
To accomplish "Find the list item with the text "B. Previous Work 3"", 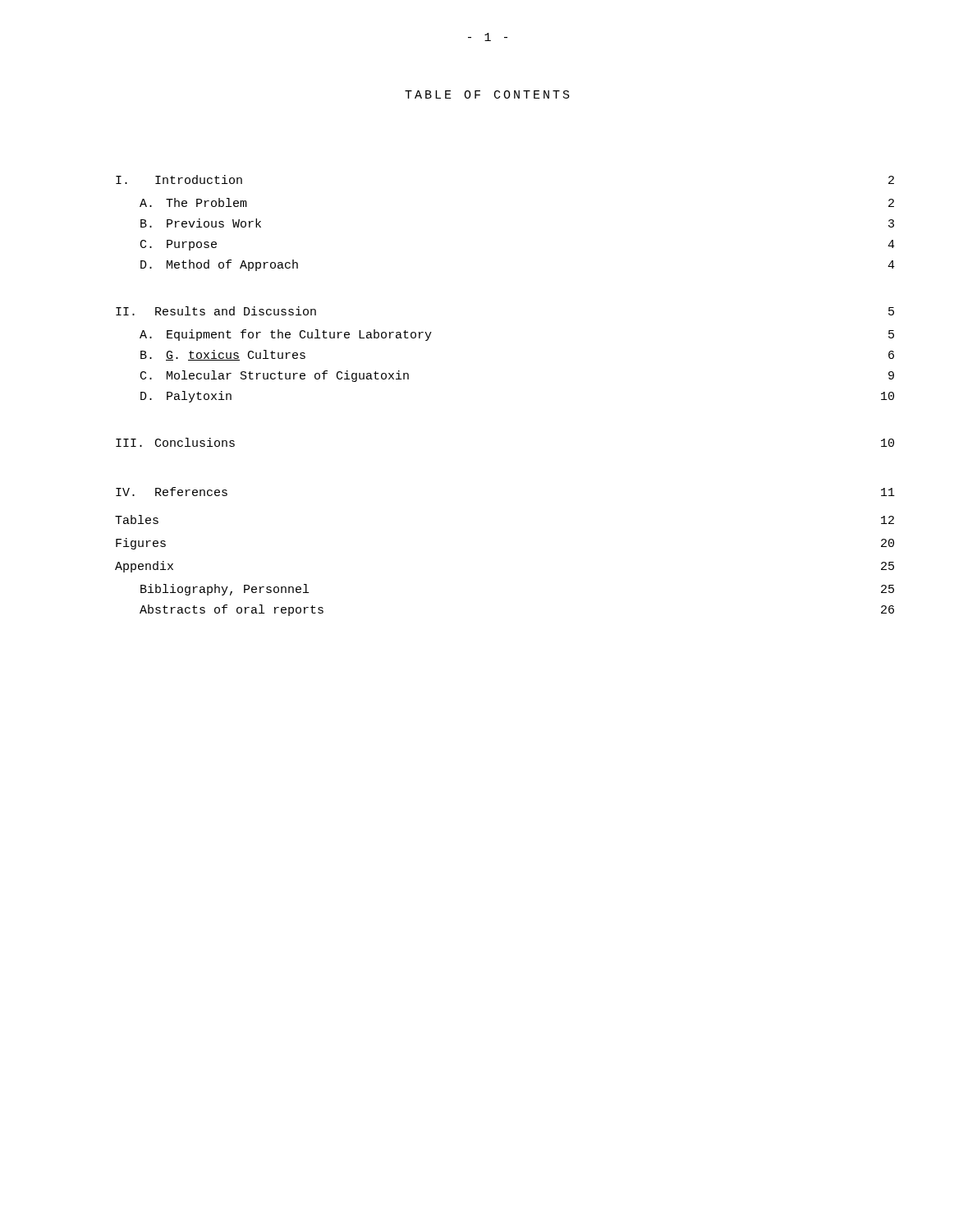I will click(212, 223).
